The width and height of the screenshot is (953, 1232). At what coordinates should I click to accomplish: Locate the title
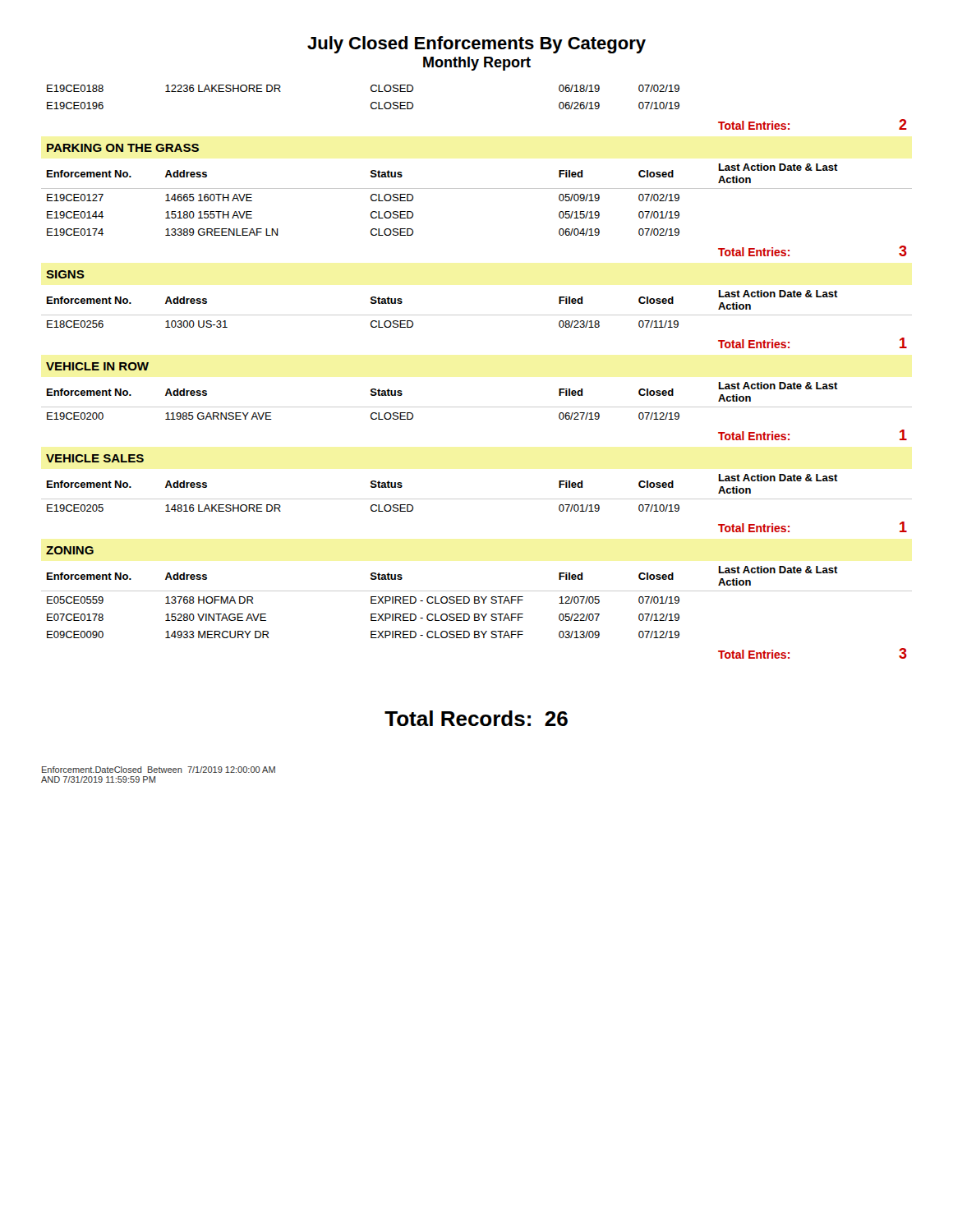pos(476,52)
